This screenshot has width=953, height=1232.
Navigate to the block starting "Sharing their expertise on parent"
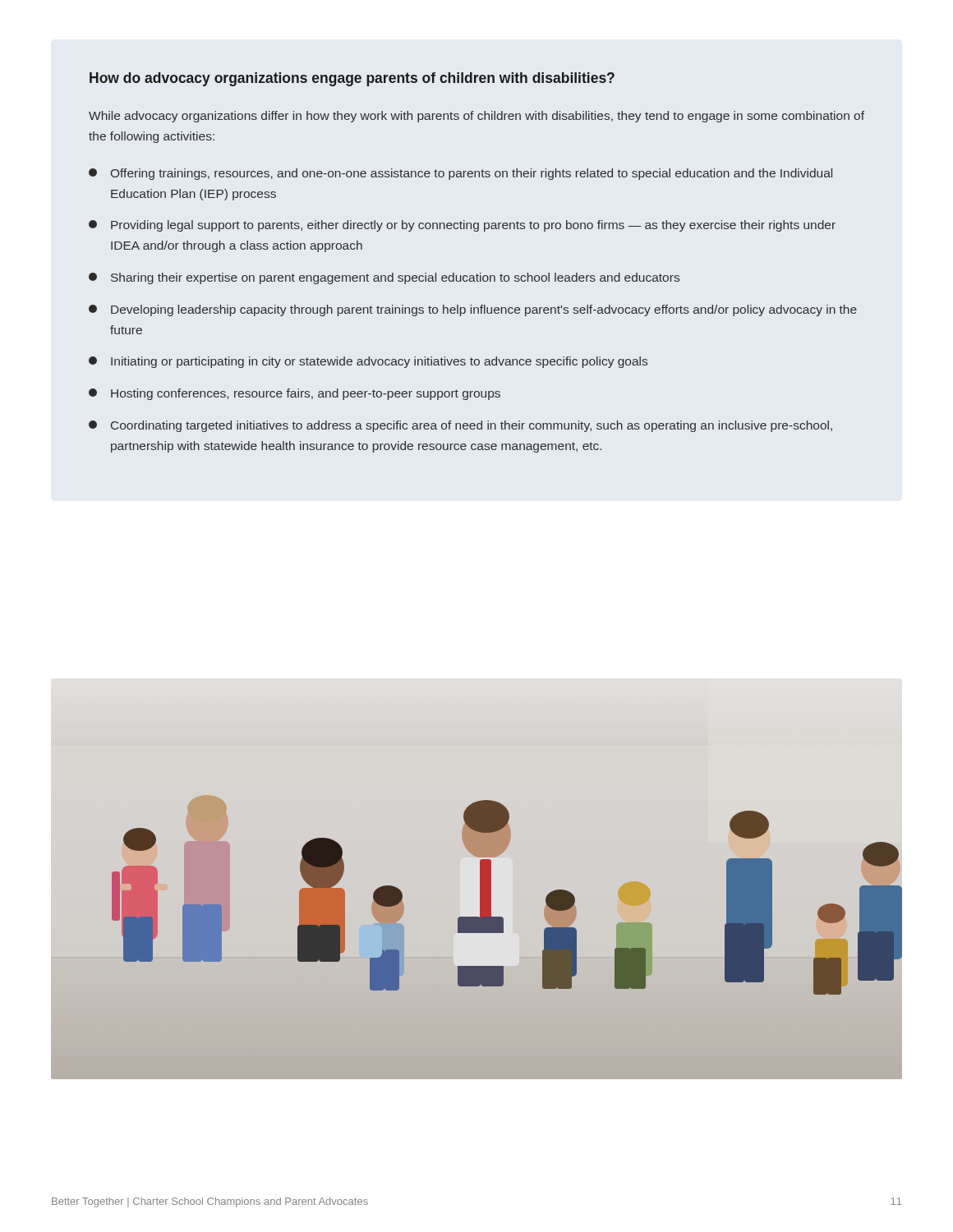[476, 278]
